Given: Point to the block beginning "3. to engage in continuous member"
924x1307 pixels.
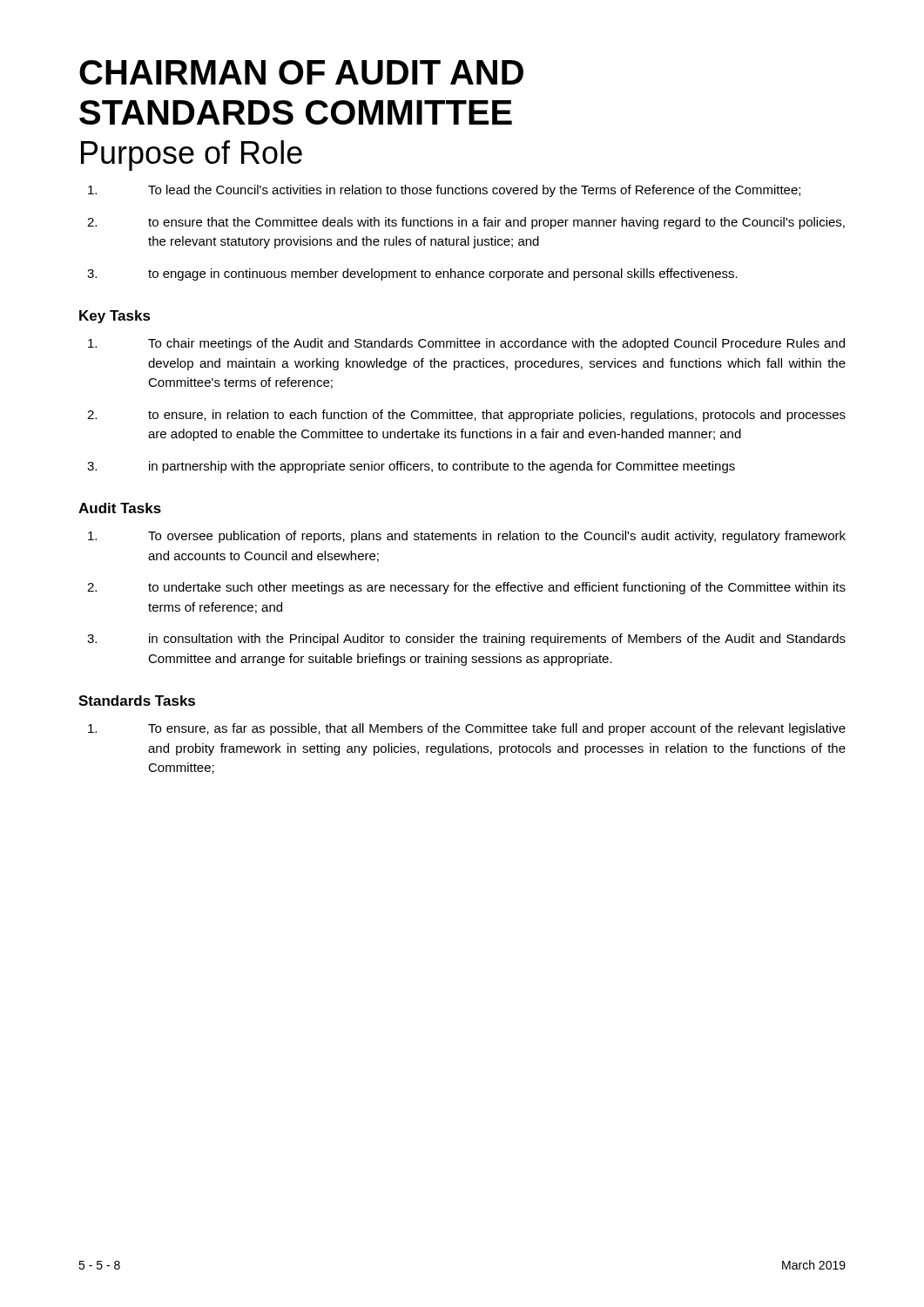Looking at the screenshot, I should (462, 274).
